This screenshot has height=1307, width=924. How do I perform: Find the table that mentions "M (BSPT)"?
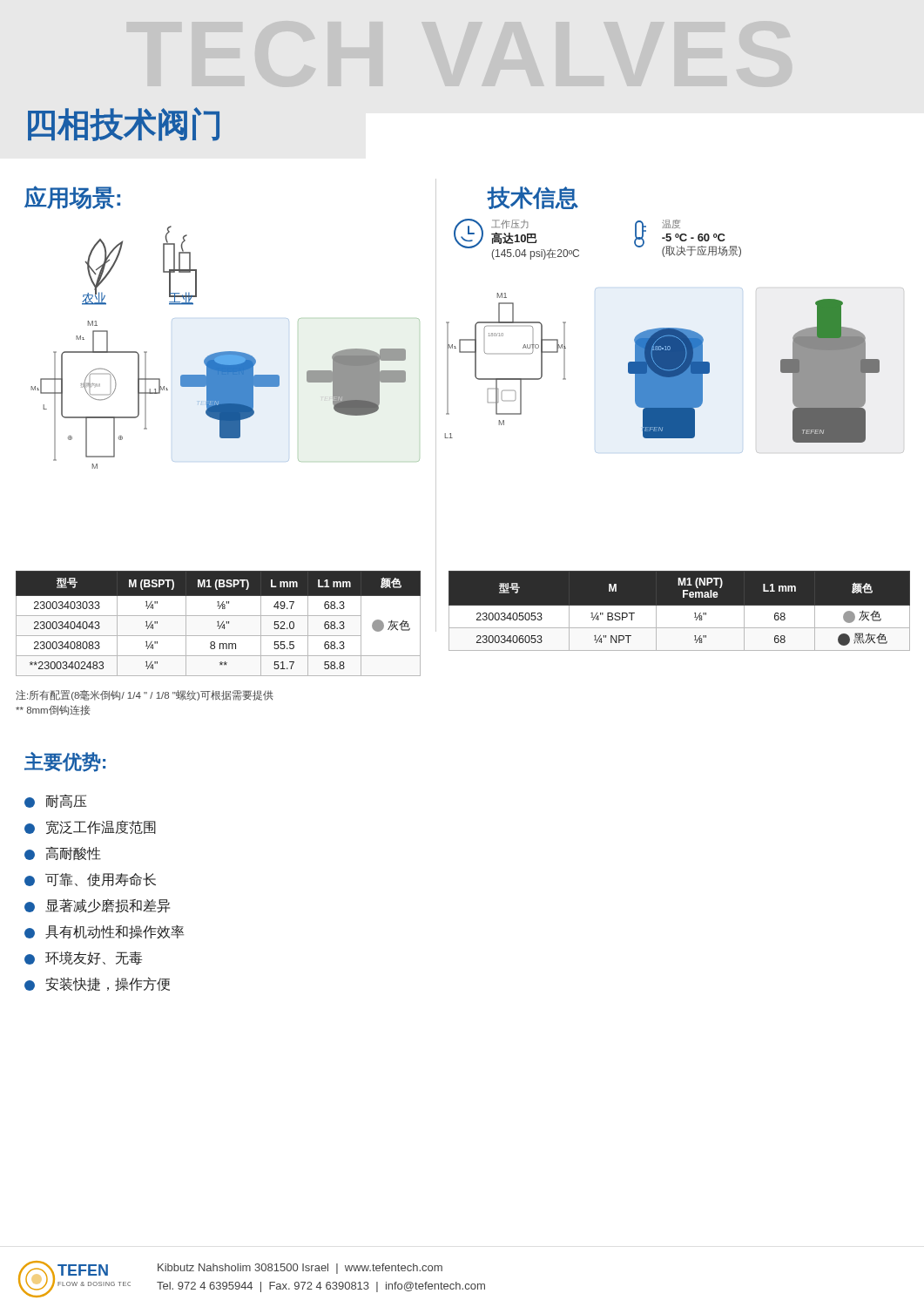(218, 623)
